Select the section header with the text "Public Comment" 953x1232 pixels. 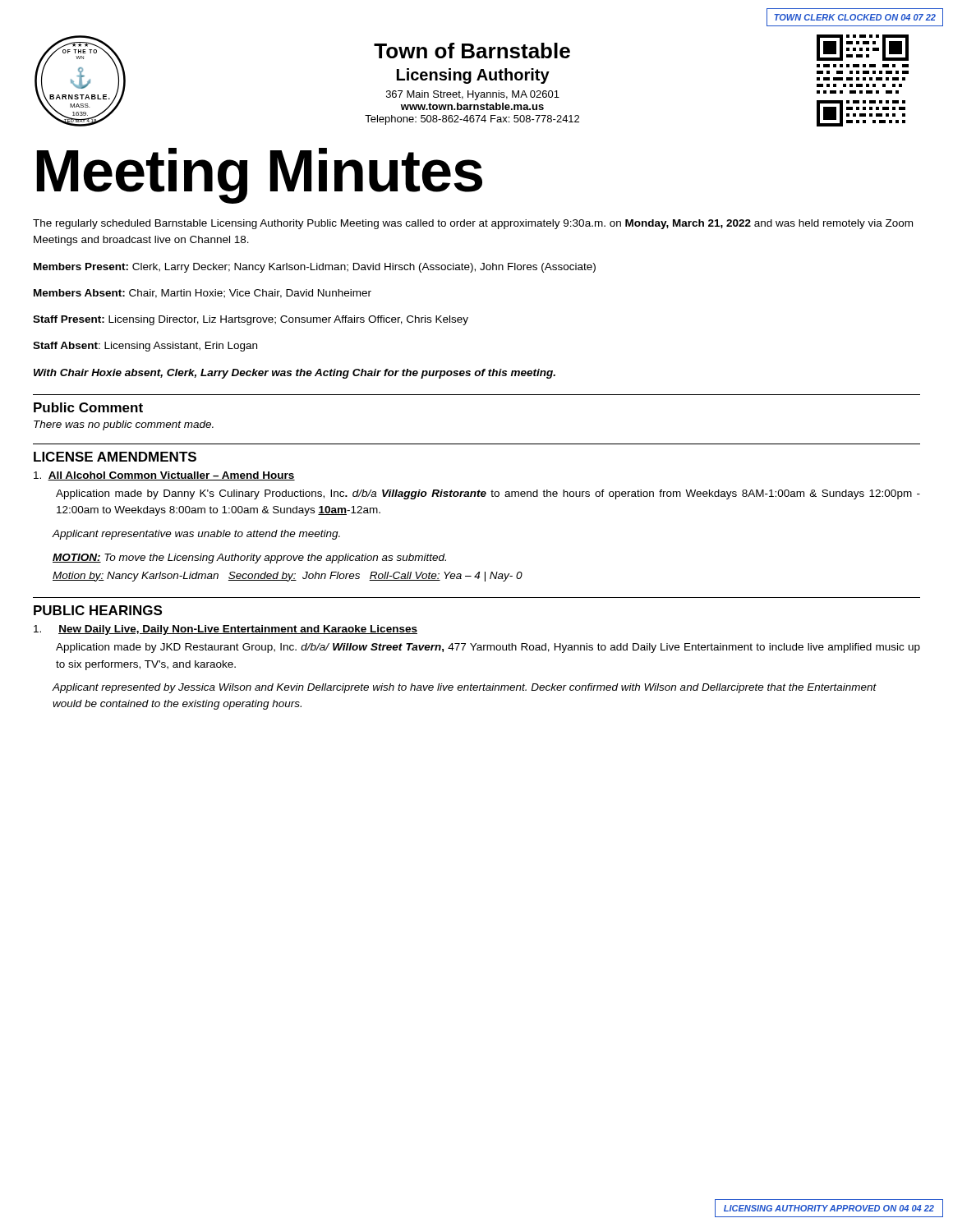88,408
